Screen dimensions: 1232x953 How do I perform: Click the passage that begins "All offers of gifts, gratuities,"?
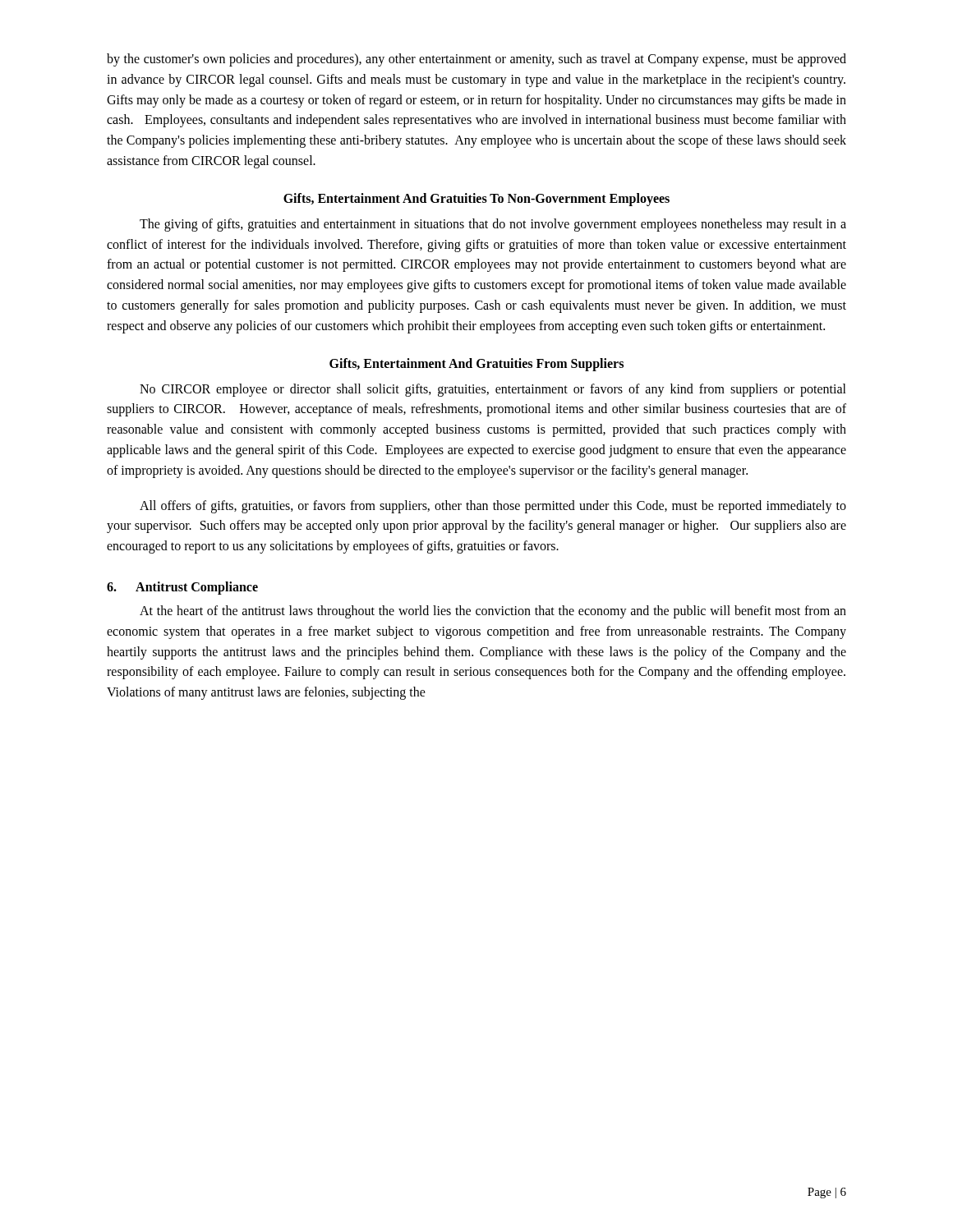pyautogui.click(x=476, y=526)
